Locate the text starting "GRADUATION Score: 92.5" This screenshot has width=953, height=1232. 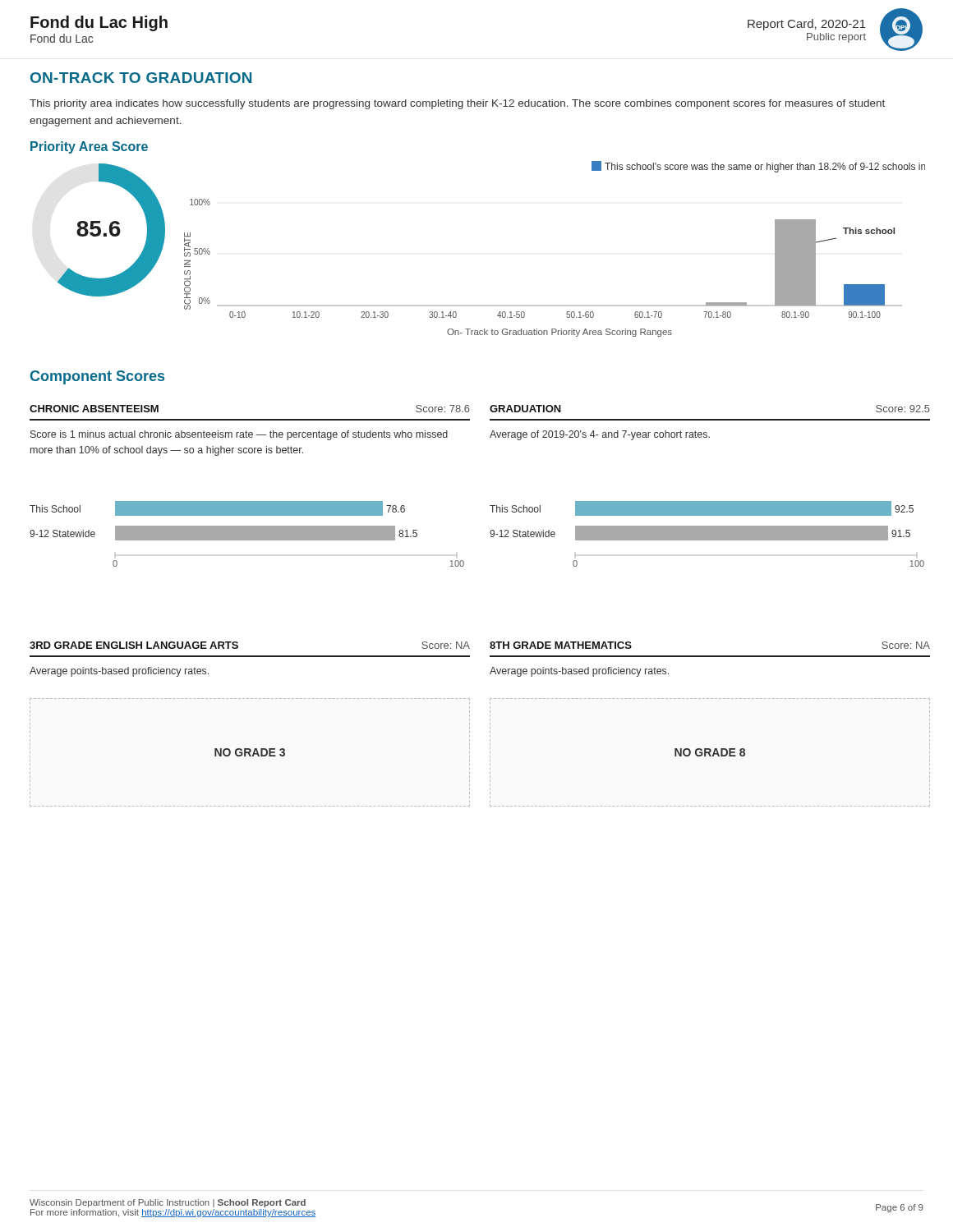coord(710,423)
